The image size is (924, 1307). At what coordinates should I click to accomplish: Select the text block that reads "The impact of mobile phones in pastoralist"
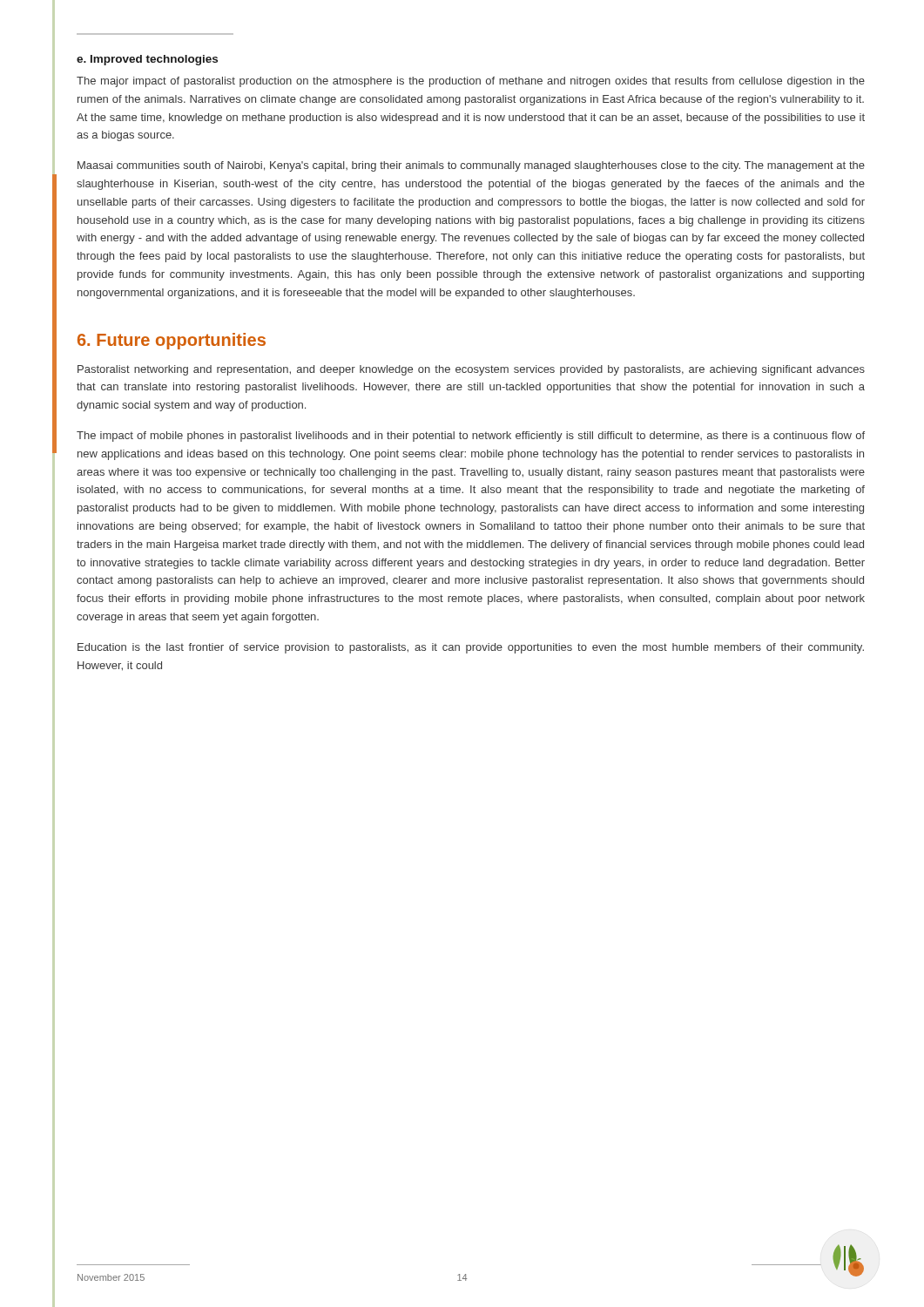[x=471, y=526]
